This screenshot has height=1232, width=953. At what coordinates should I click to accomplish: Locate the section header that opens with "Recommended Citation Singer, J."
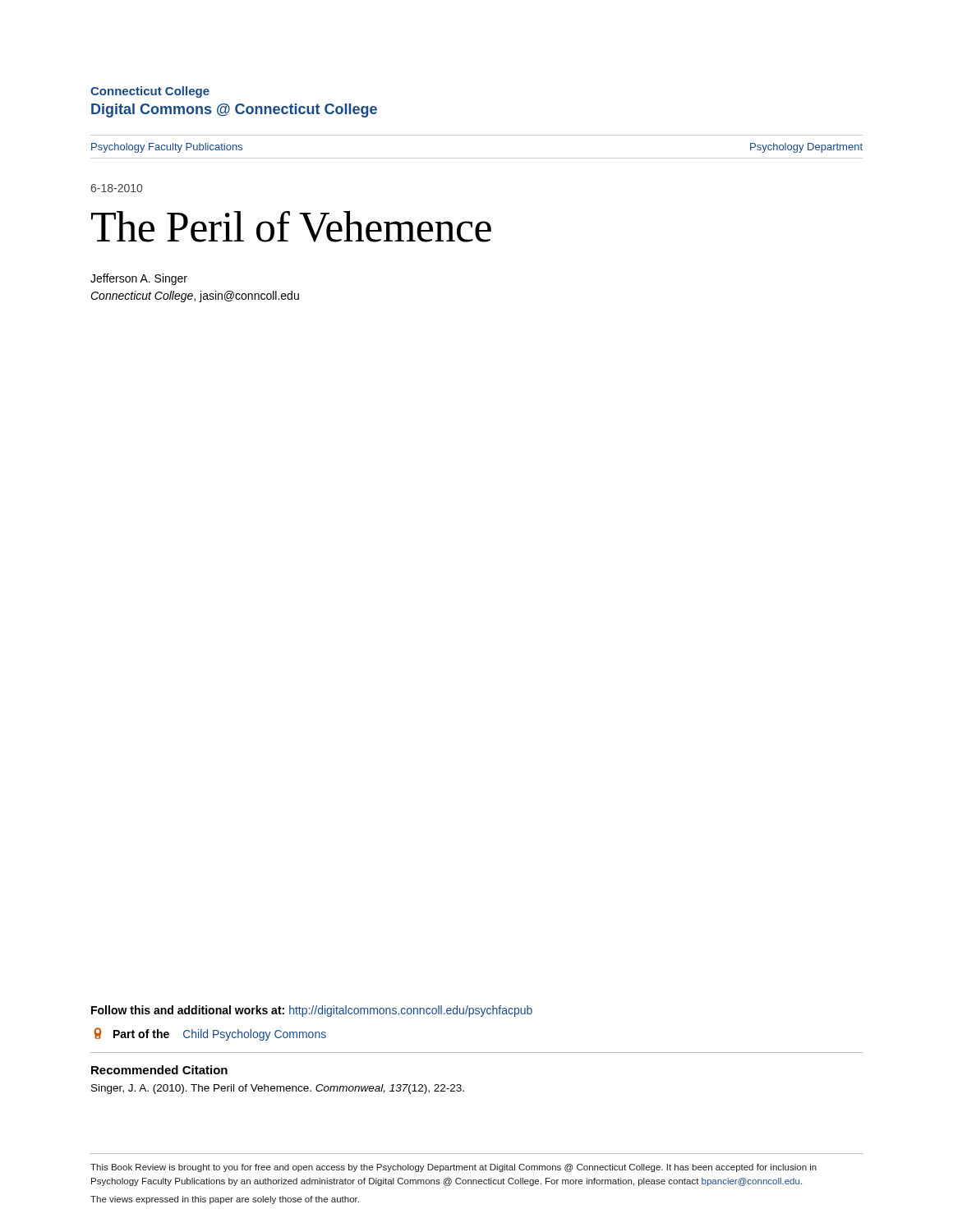pos(159,1070)
